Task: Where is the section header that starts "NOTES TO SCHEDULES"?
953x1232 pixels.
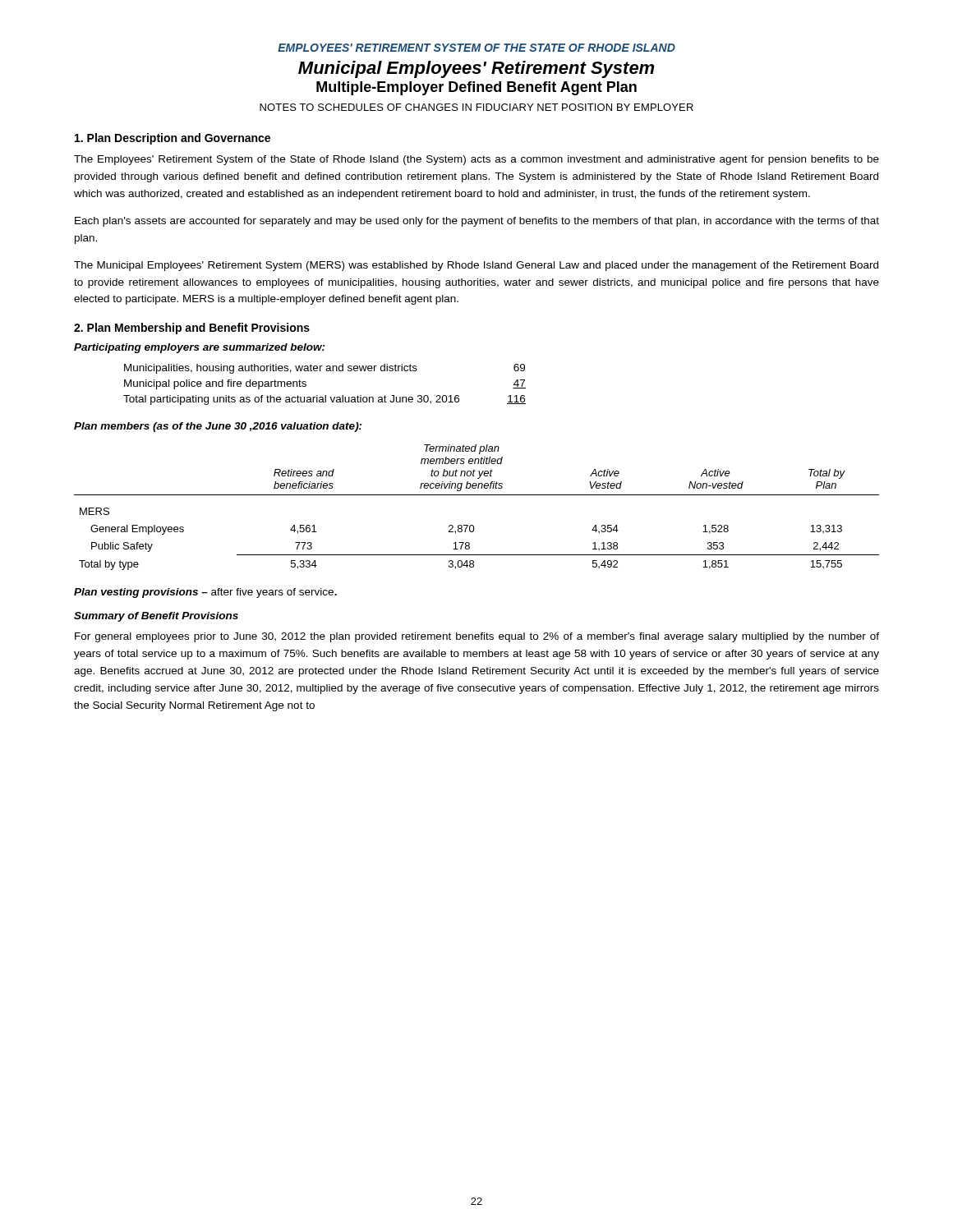Action: pos(476,107)
